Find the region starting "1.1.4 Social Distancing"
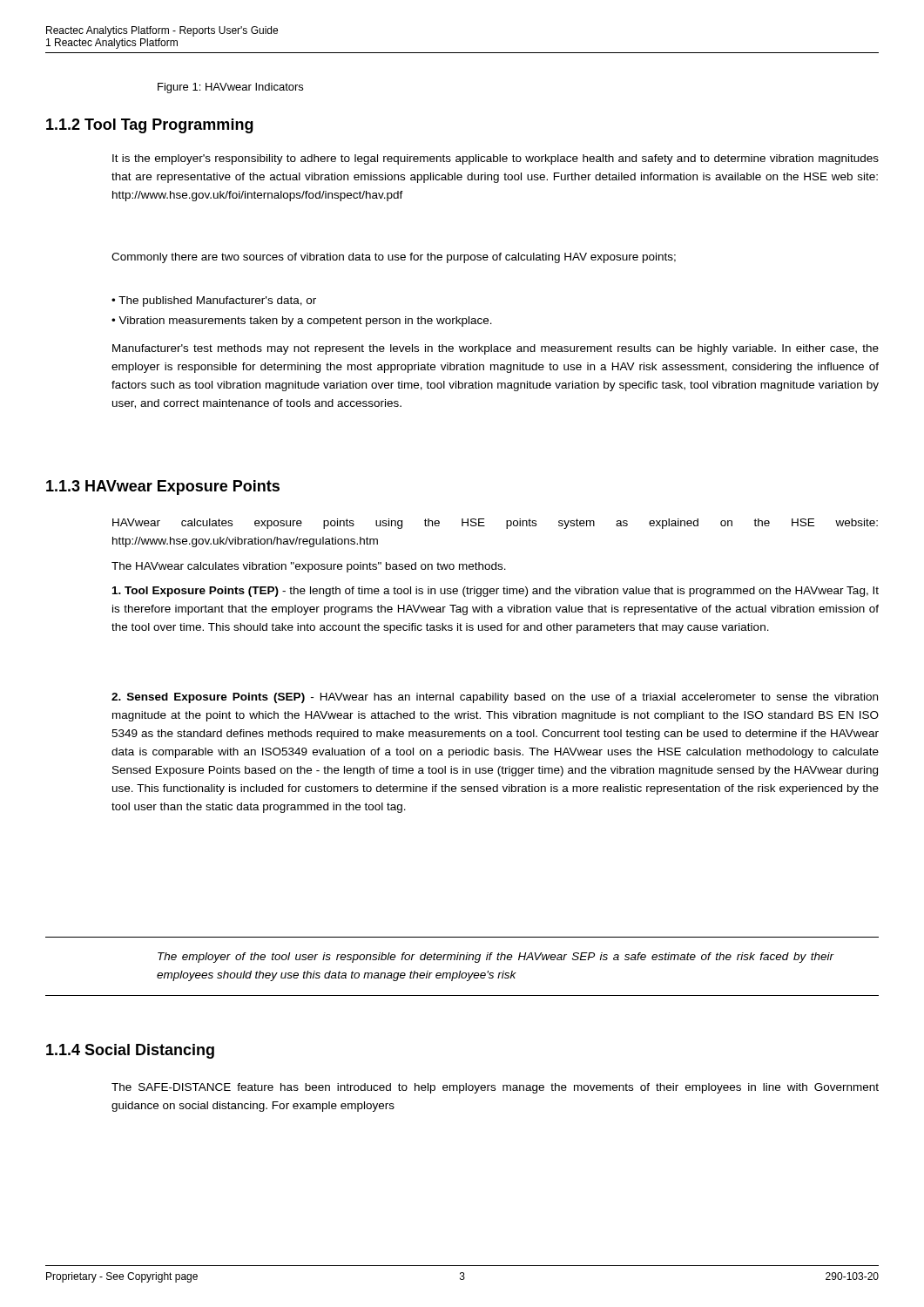 130,1050
